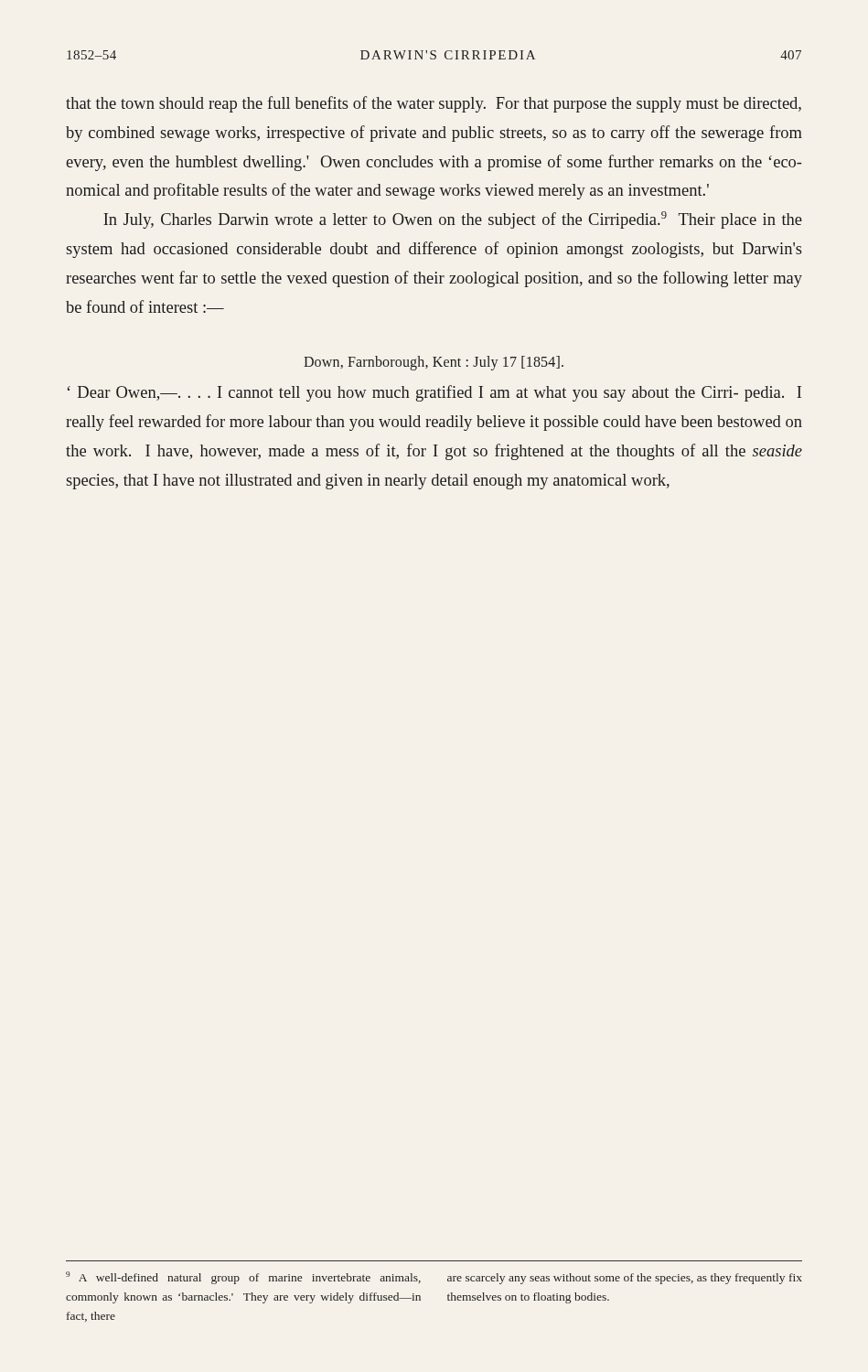The image size is (868, 1372).
Task: Find the text starting "9 A well-defined natural"
Action: point(251,1276)
